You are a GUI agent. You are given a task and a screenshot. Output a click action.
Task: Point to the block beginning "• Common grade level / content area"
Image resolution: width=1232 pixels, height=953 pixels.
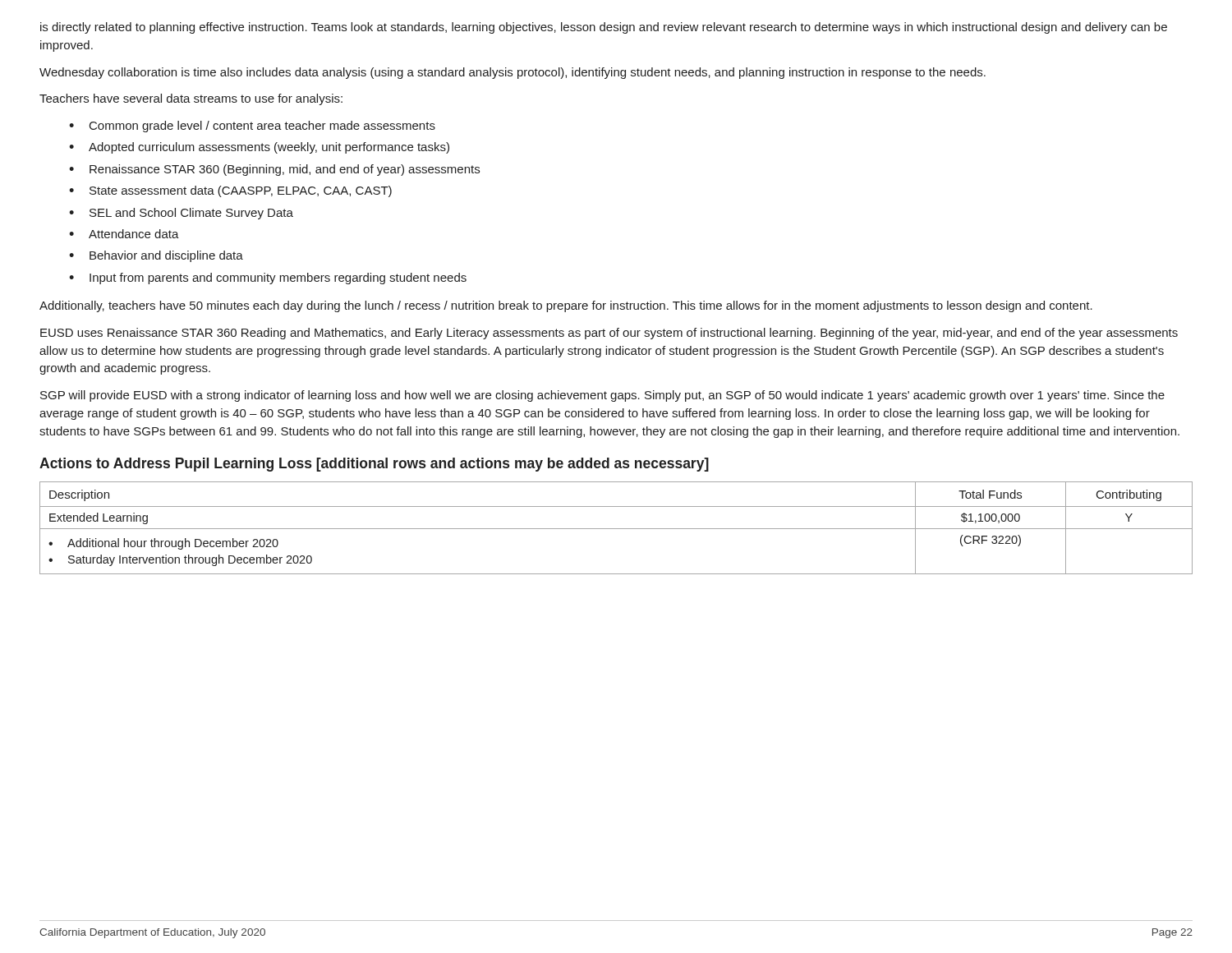[252, 126]
